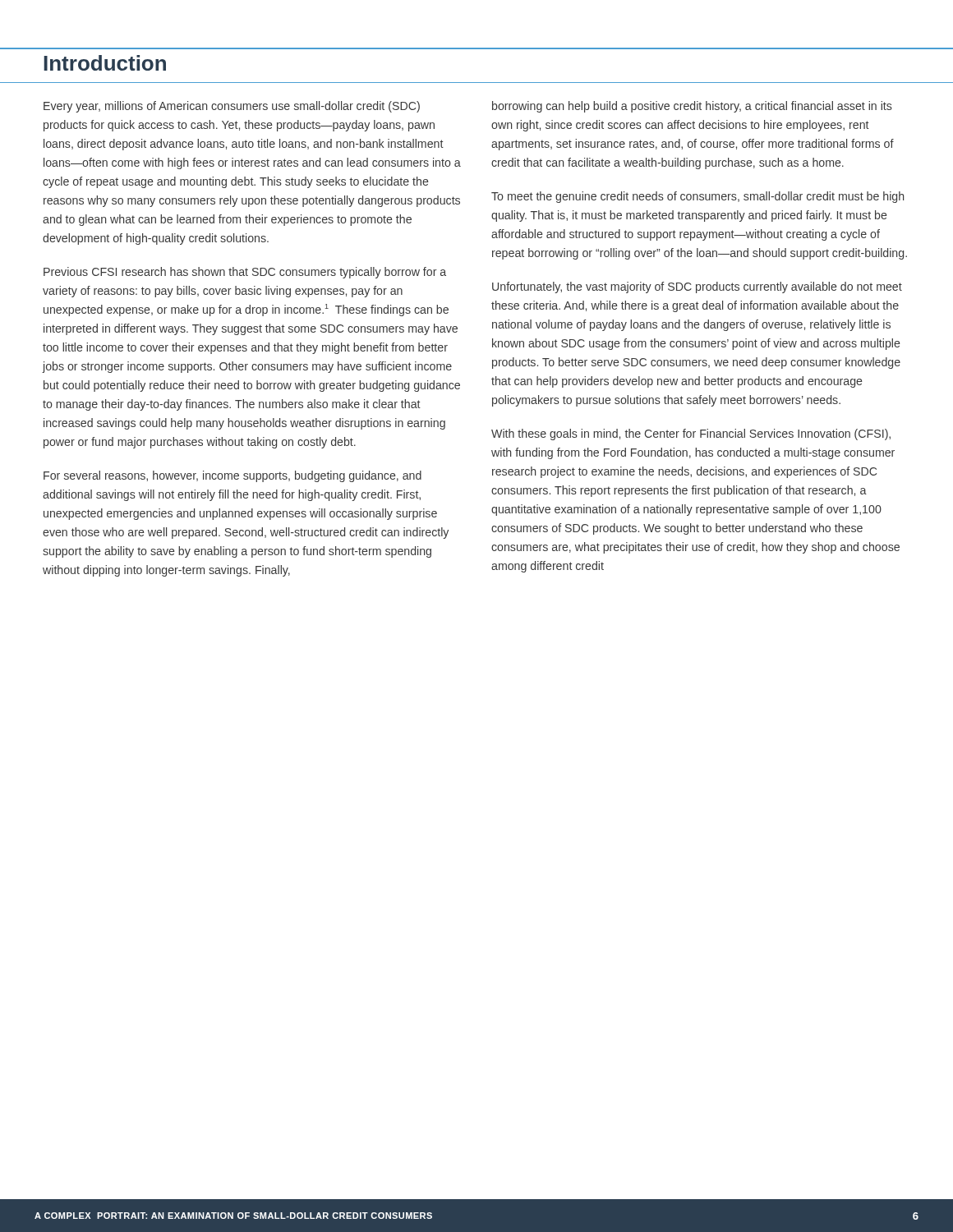This screenshot has height=1232, width=953.
Task: Find the text block that reads "Previous CFSI research has shown that SDC consumers"
Action: [252, 357]
